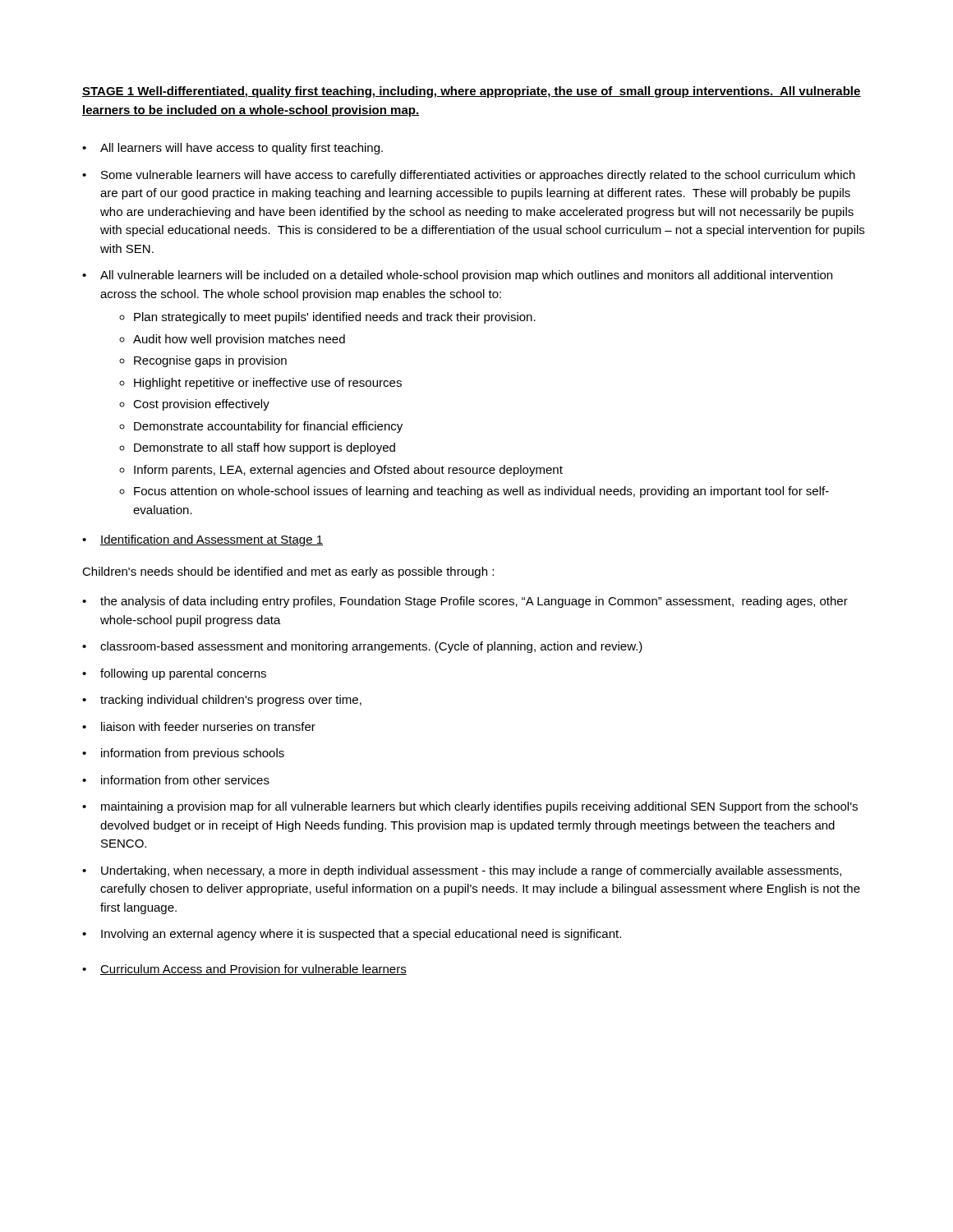
Task: Click on the list item containing "• Some vulnerable learners will have"
Action: click(476, 212)
